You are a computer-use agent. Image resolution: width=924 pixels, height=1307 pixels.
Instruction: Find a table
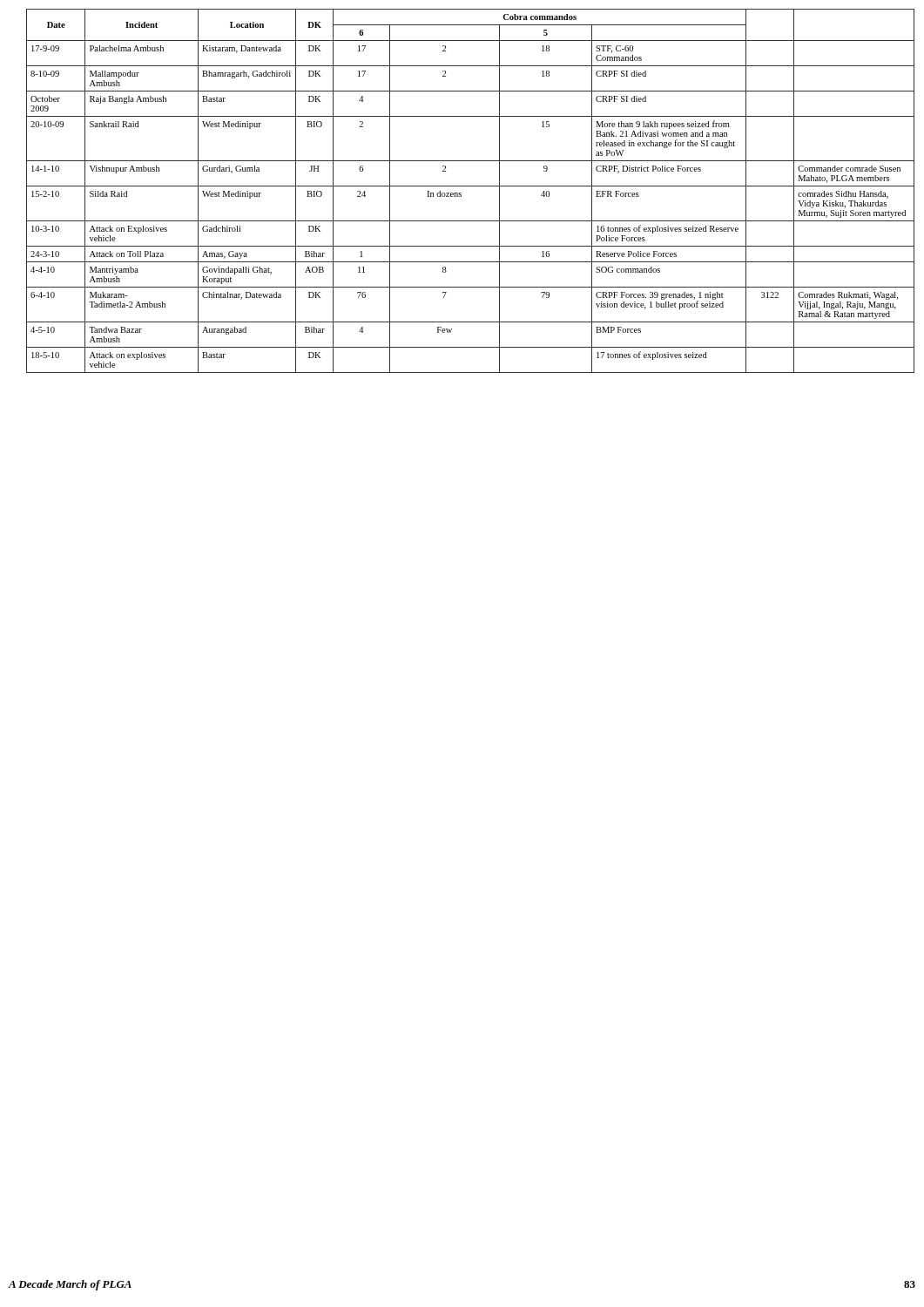click(470, 191)
